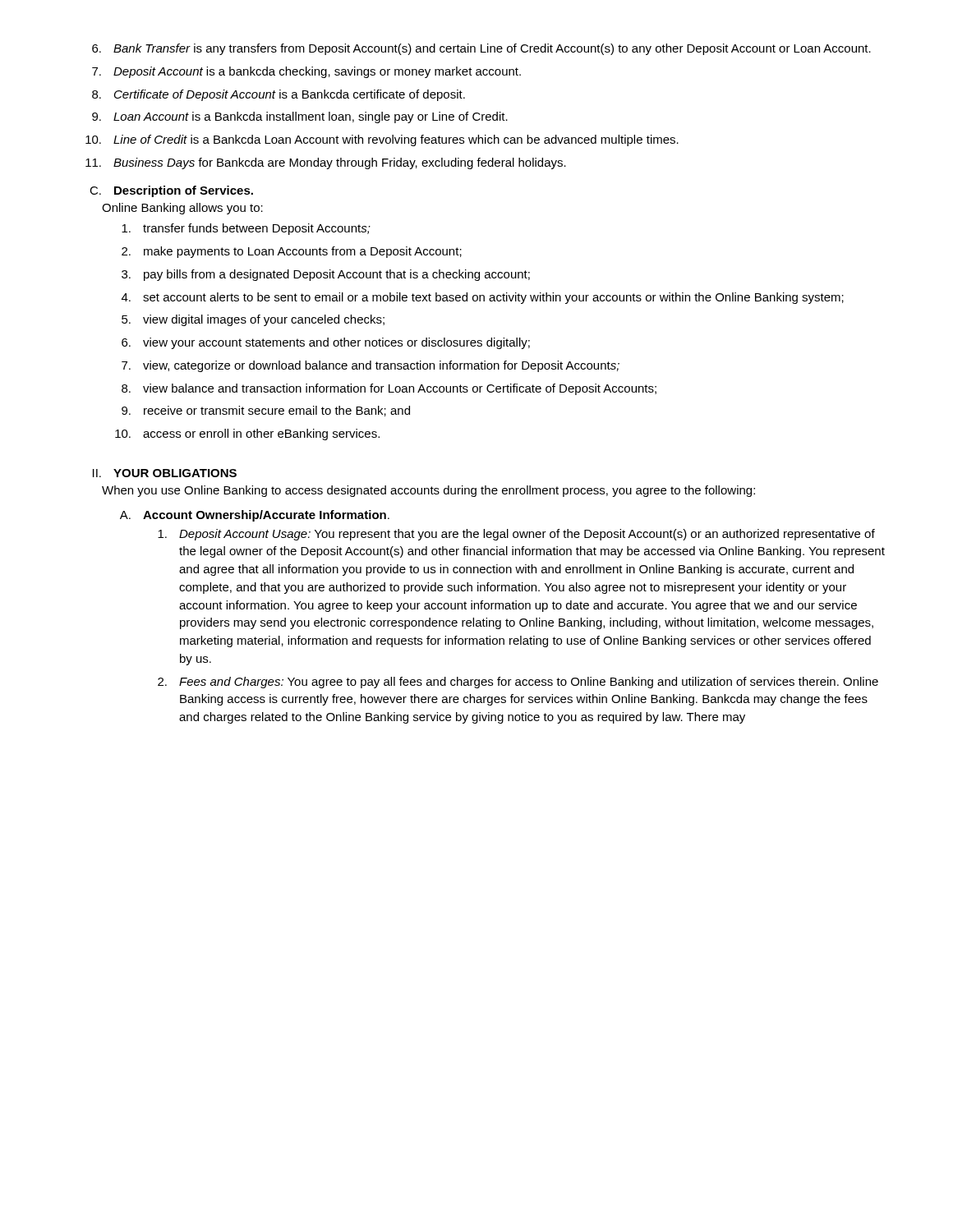Select the list item that says "10. Line of"
953x1232 pixels.
(x=476, y=140)
